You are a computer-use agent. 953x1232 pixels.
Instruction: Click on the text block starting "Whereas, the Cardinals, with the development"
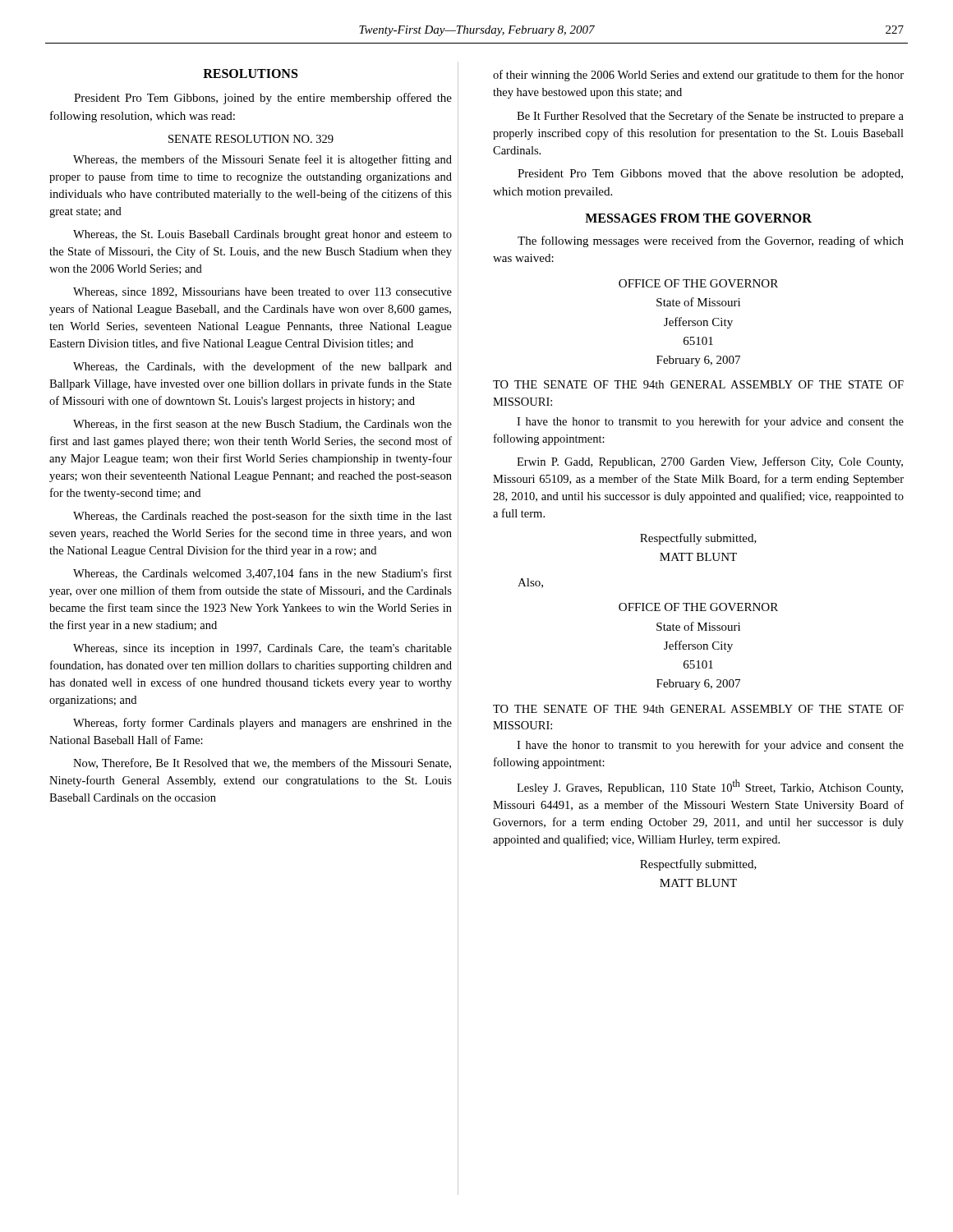pyautogui.click(x=251, y=384)
